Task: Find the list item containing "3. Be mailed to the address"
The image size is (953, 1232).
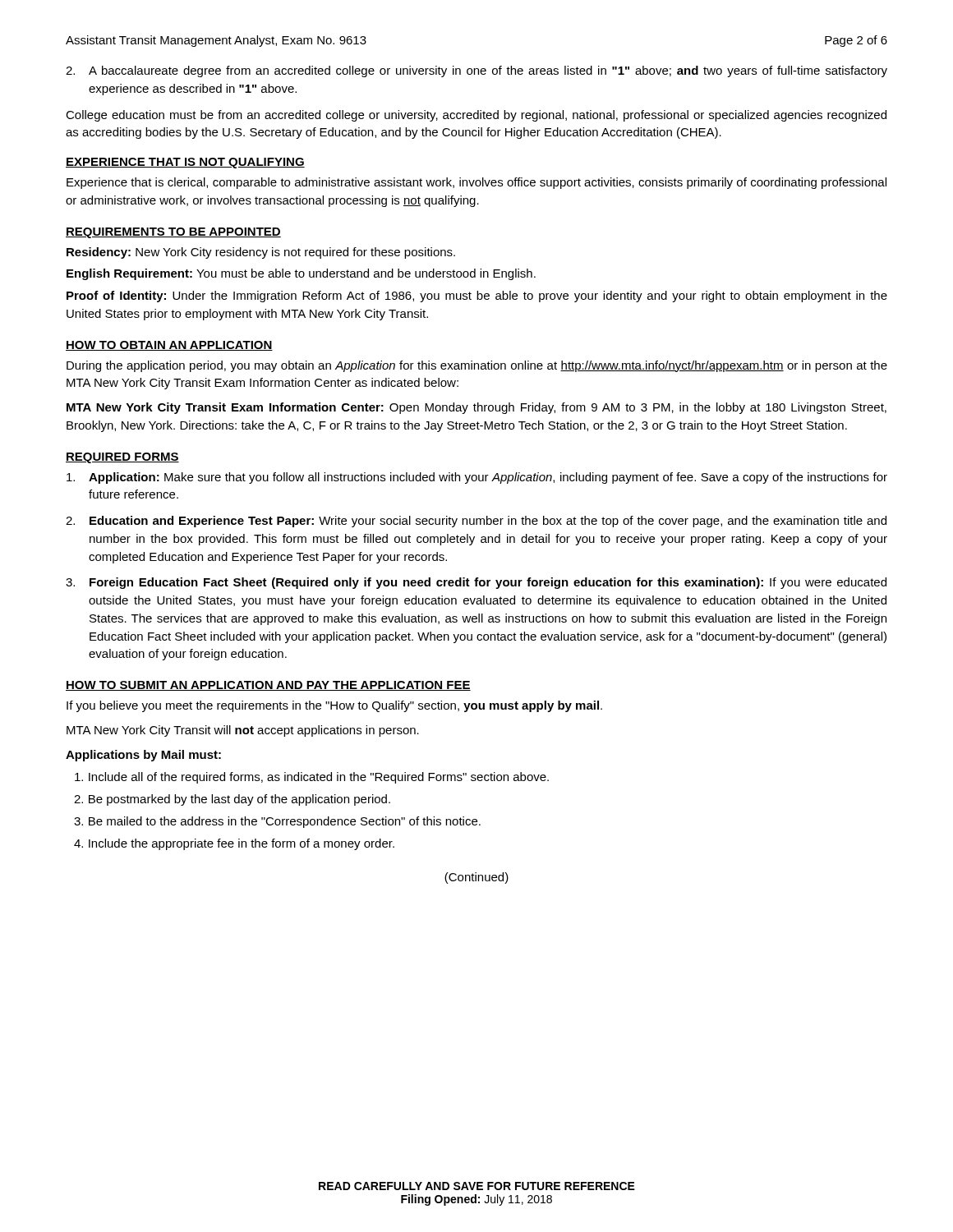Action: click(278, 821)
